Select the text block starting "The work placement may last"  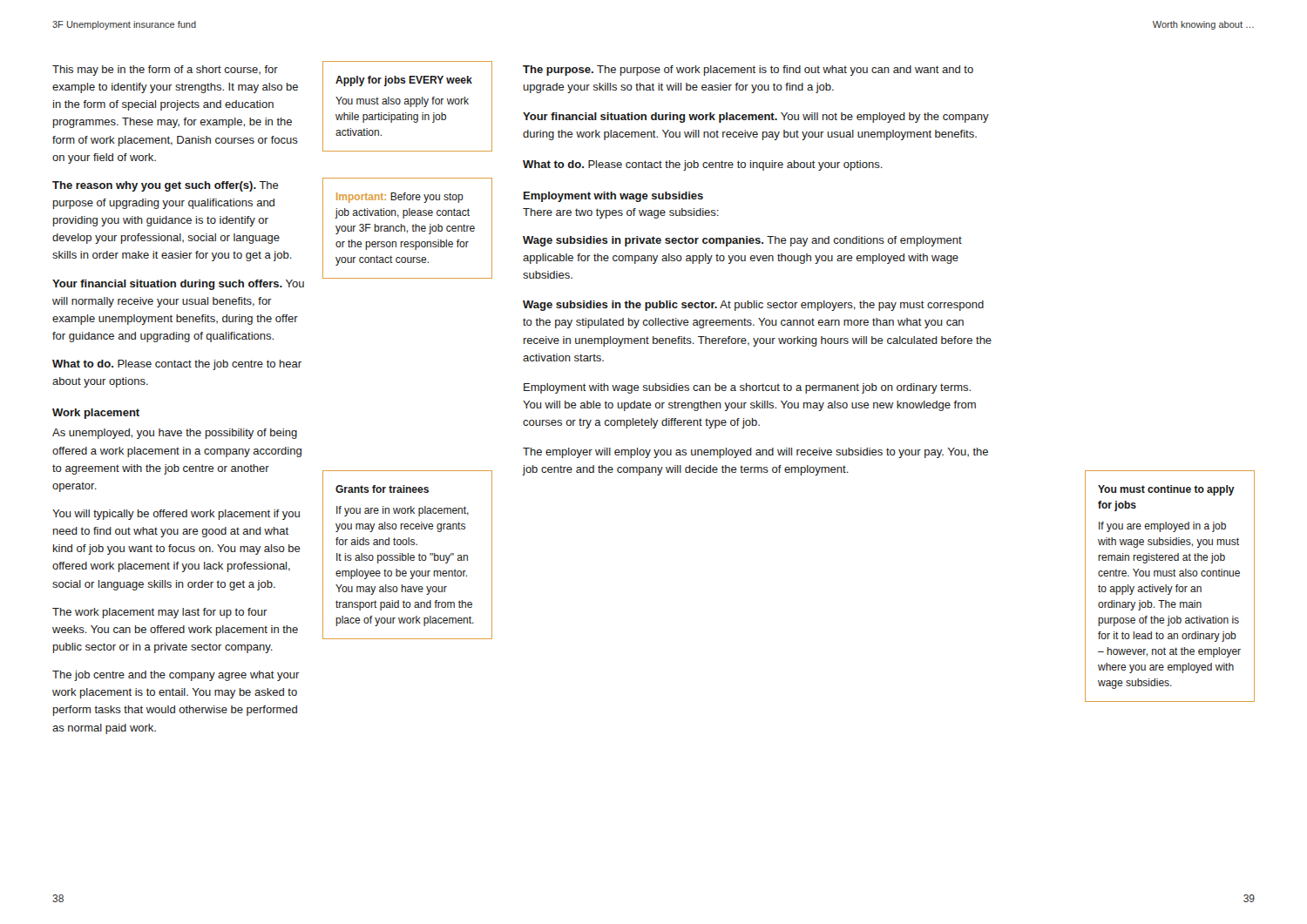(x=175, y=629)
